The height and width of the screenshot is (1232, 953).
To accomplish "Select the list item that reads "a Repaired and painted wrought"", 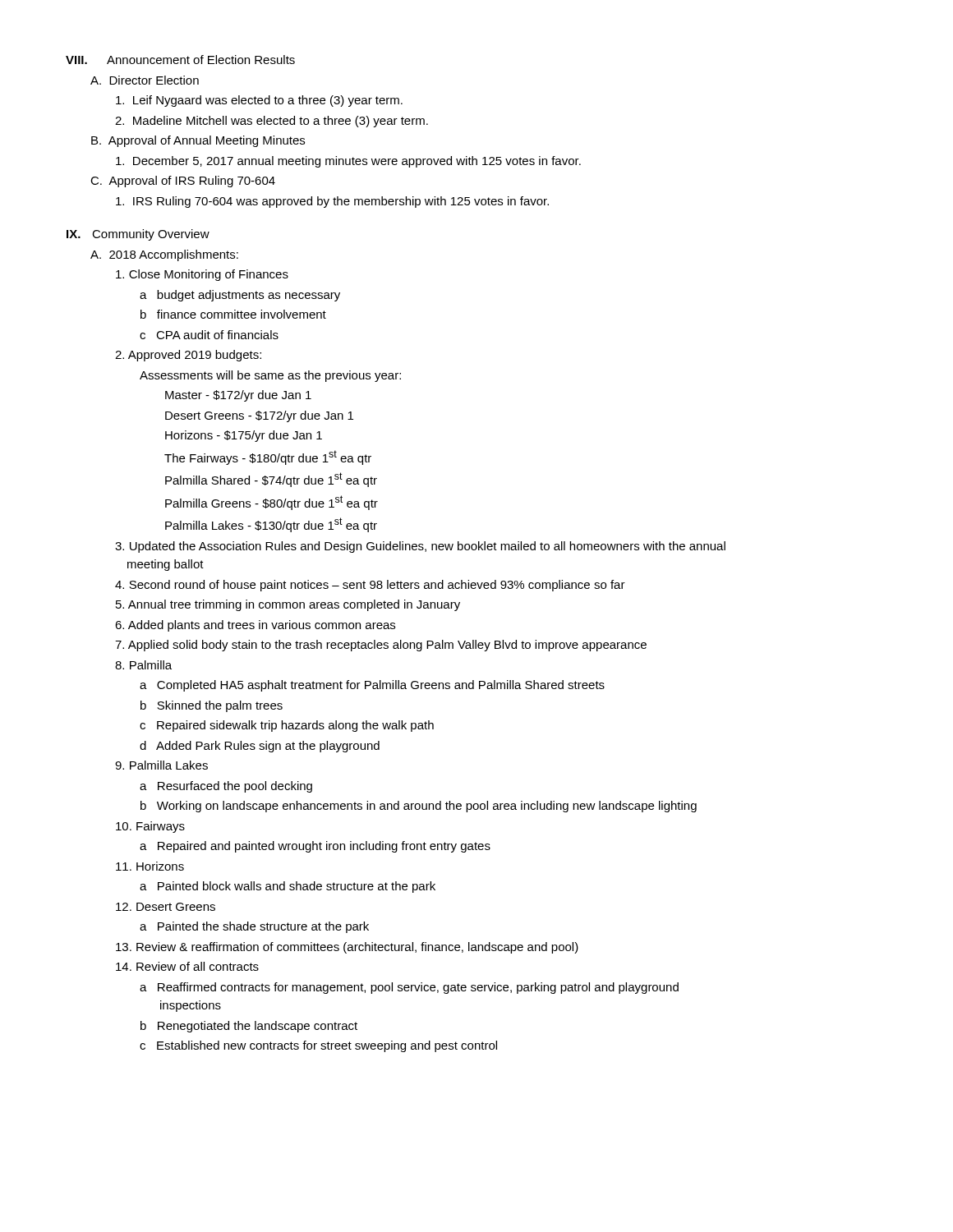I will point(315,846).
